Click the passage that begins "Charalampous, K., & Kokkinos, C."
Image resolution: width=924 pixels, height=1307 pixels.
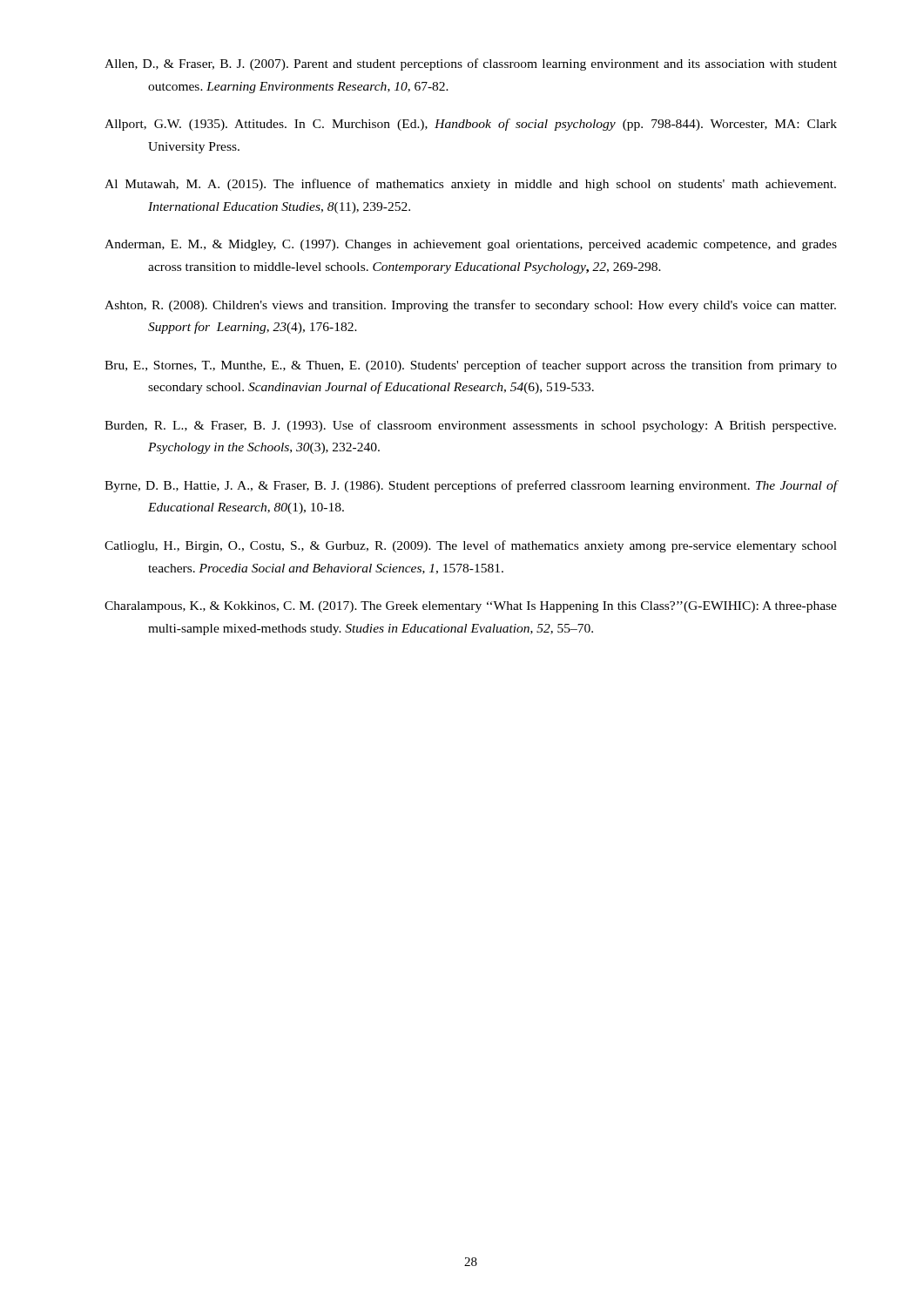coord(471,616)
